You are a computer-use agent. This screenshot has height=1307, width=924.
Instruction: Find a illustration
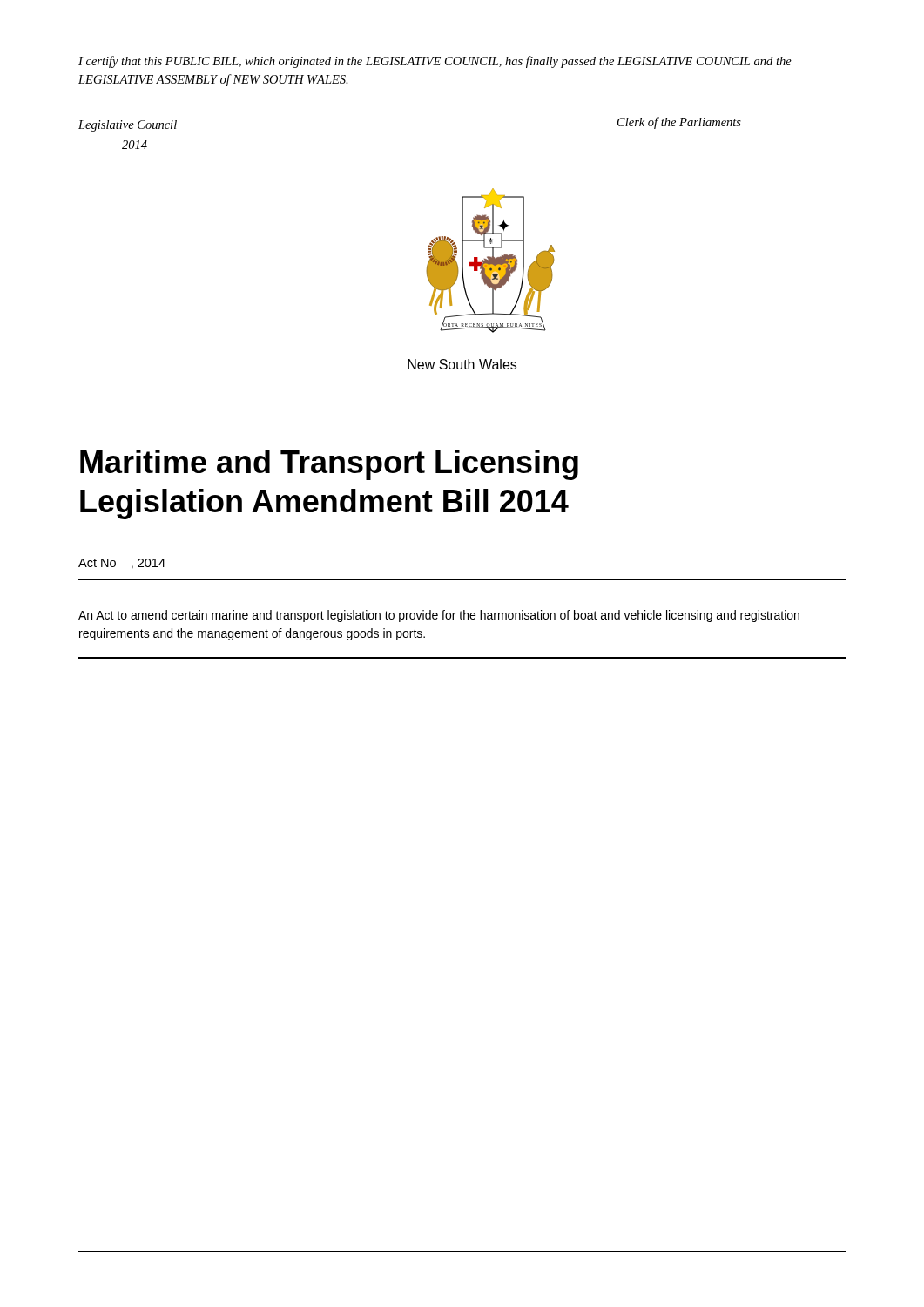pos(462,277)
